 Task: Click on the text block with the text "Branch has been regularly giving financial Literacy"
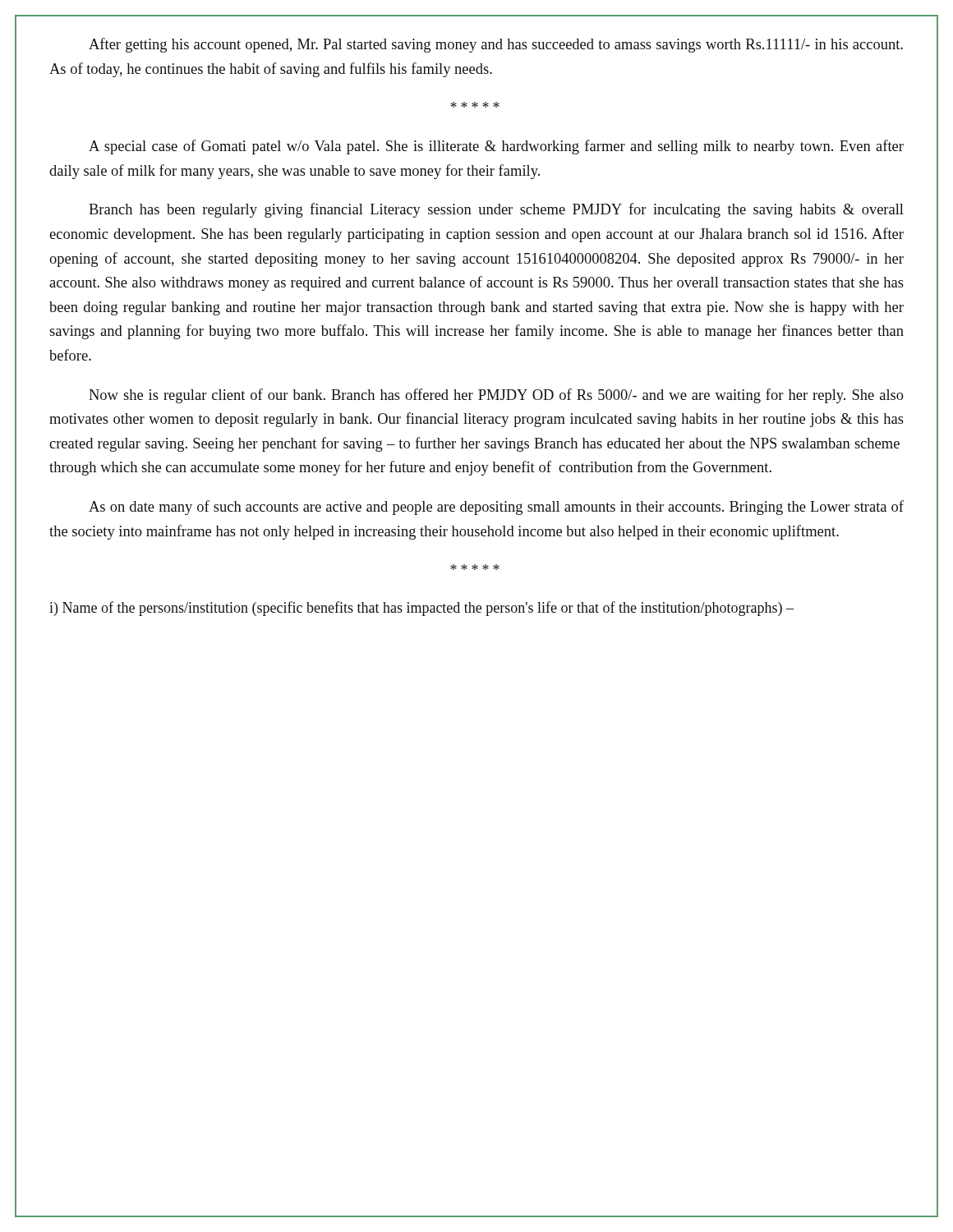(476, 283)
